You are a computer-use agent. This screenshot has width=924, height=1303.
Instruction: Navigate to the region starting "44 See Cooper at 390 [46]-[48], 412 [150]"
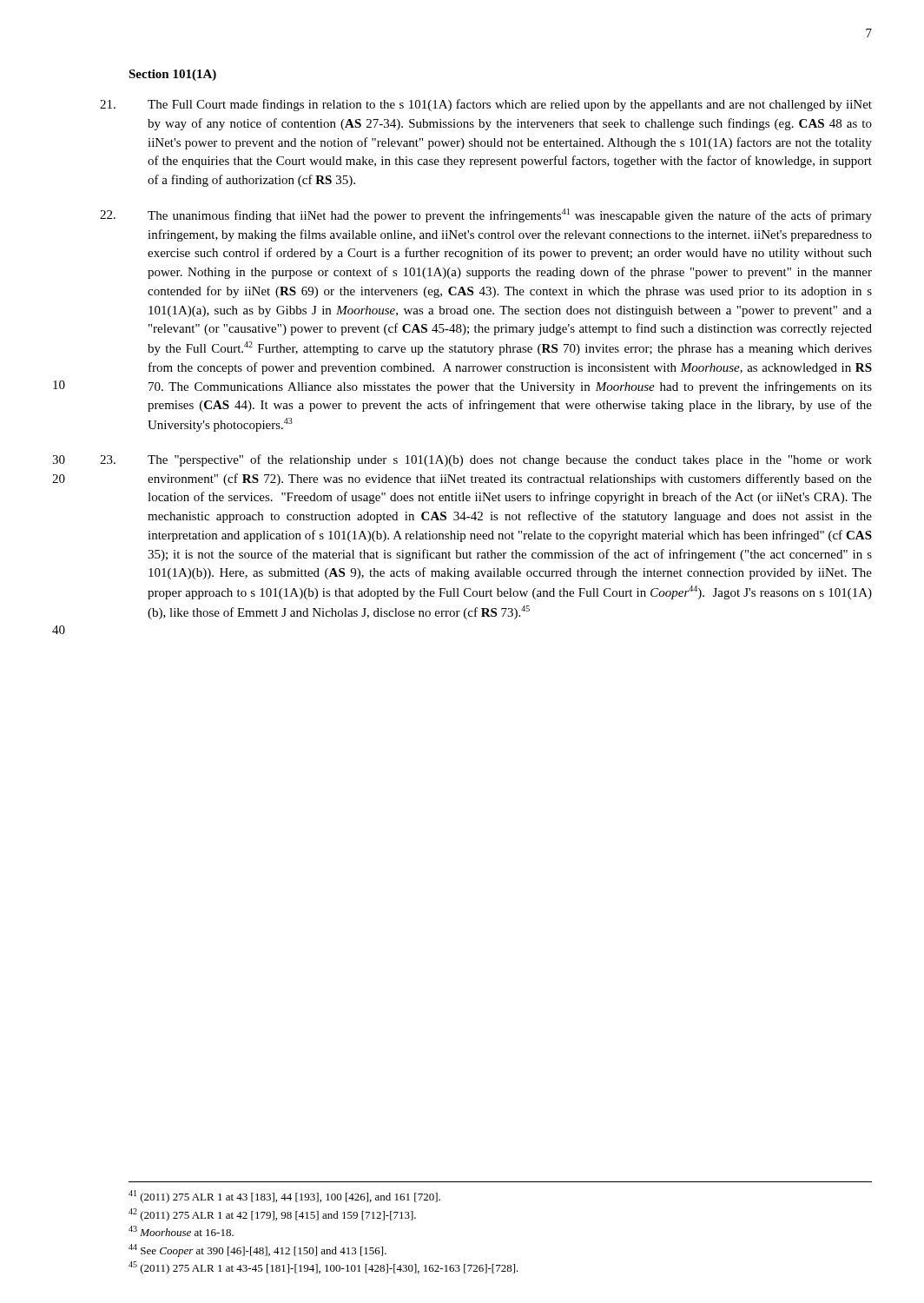[x=258, y=1250]
